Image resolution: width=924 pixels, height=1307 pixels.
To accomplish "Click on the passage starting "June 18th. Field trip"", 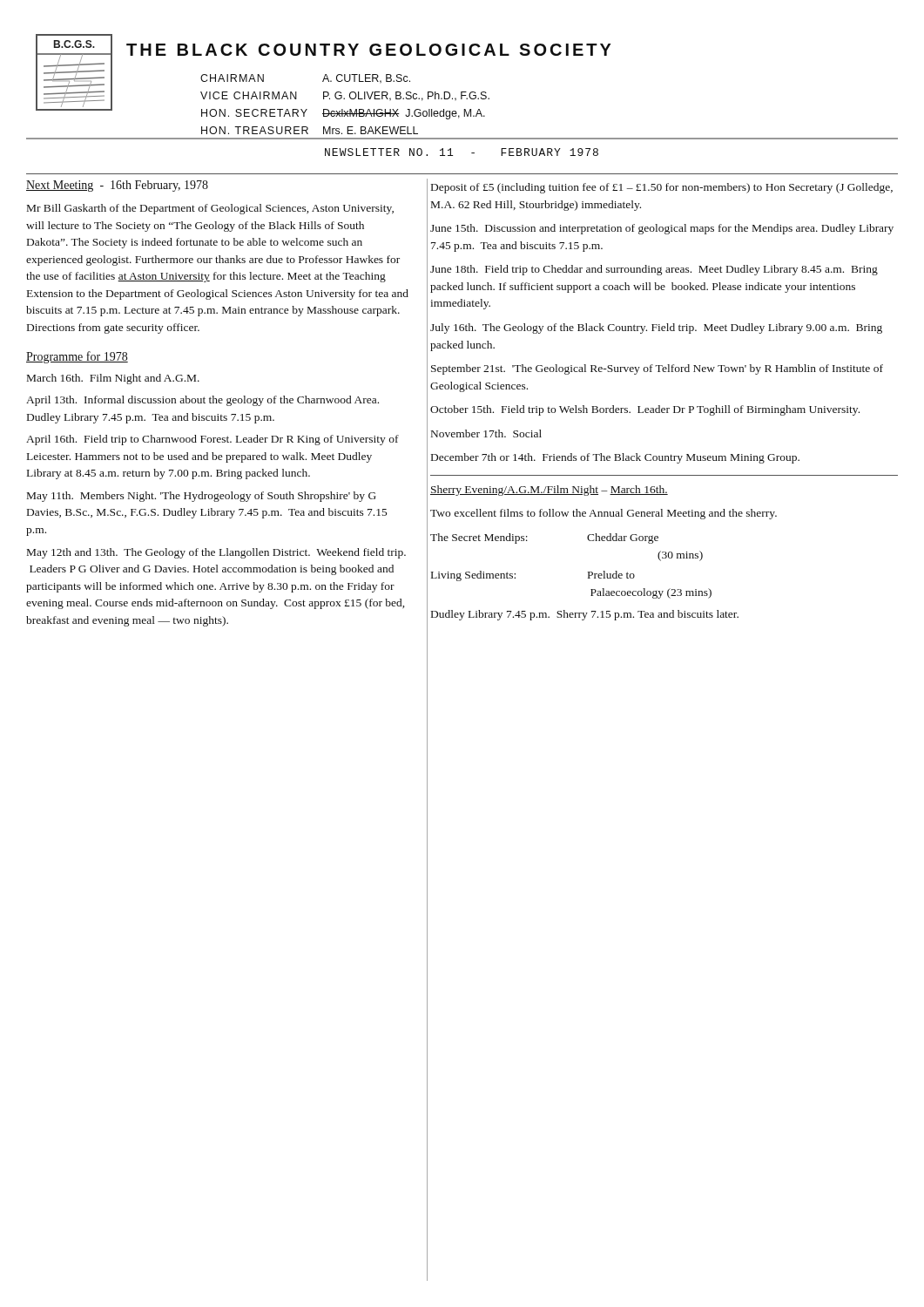I will 654,286.
